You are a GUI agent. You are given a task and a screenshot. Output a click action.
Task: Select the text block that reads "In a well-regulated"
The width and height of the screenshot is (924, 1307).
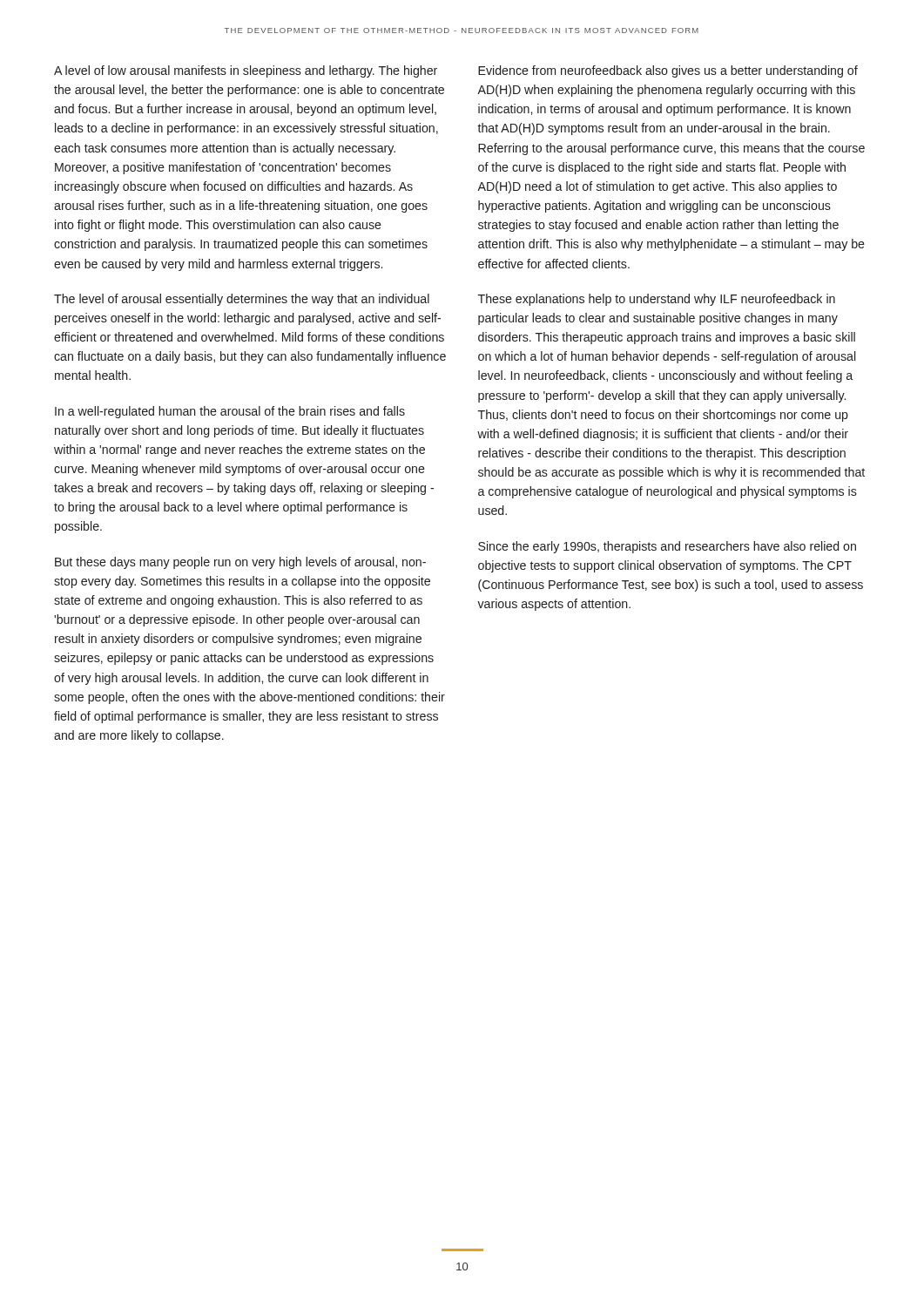pyautogui.click(x=244, y=469)
